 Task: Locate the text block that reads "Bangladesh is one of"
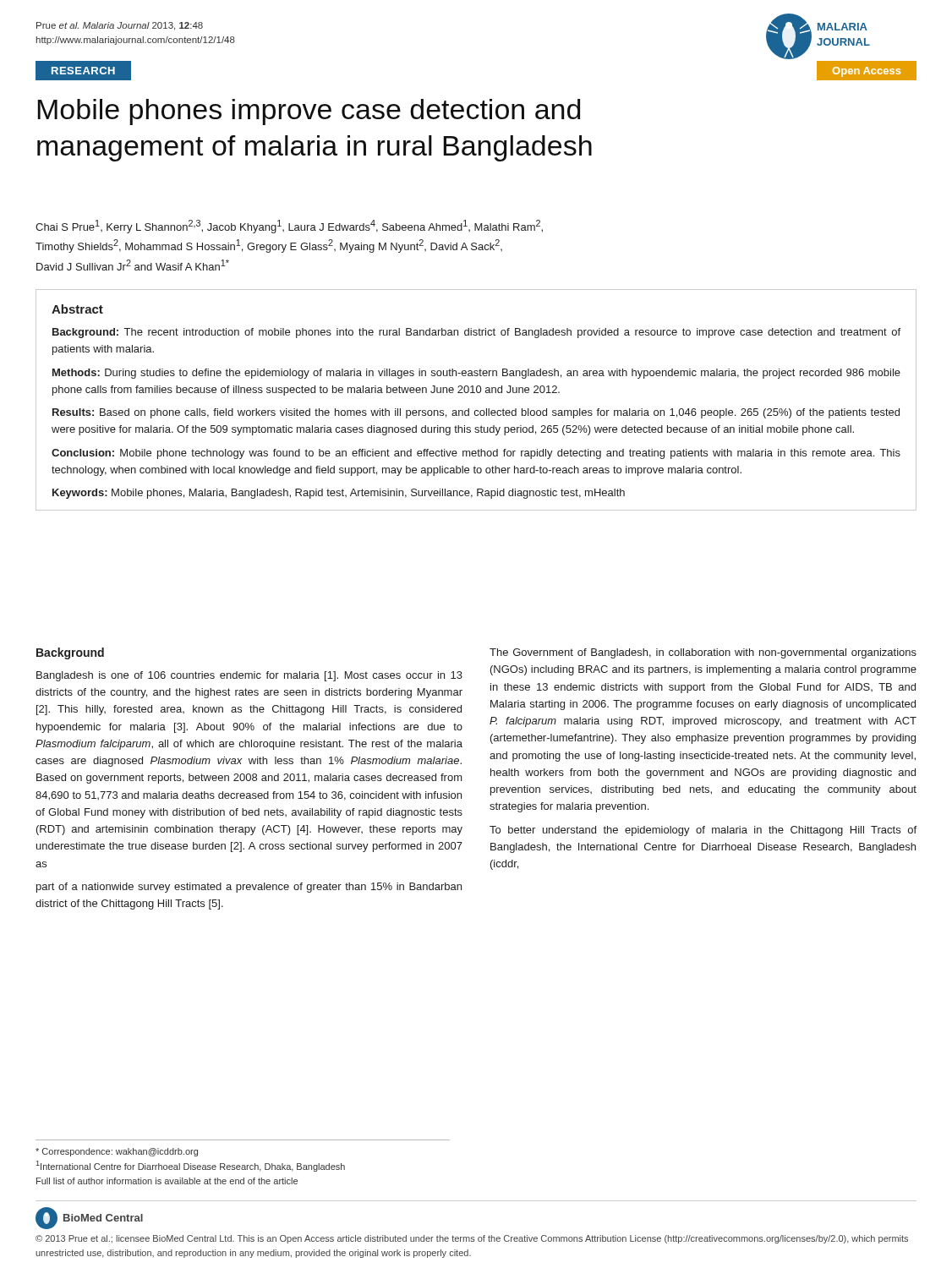coord(249,769)
